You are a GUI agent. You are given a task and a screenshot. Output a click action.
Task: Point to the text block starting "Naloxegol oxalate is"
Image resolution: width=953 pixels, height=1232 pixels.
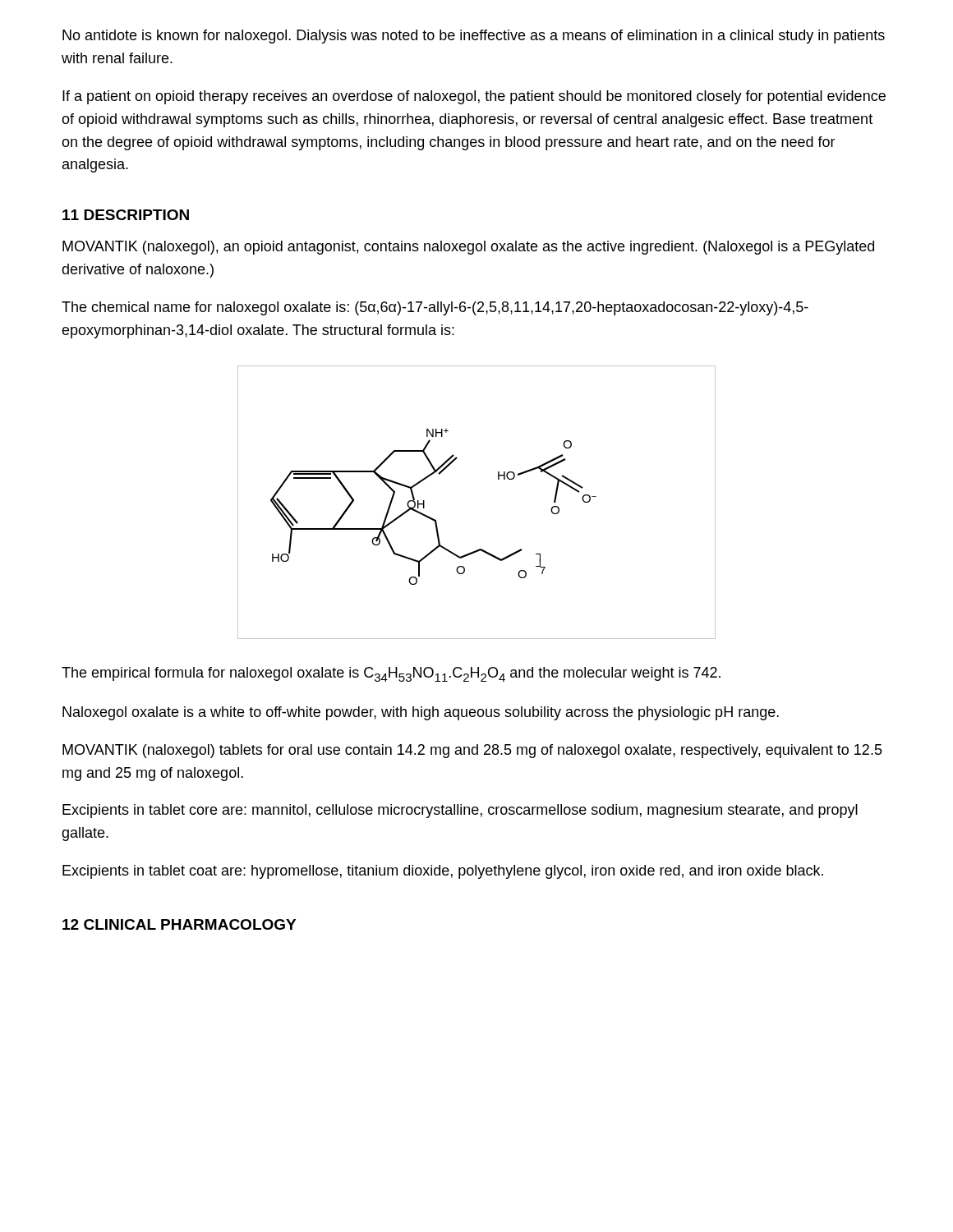point(421,712)
